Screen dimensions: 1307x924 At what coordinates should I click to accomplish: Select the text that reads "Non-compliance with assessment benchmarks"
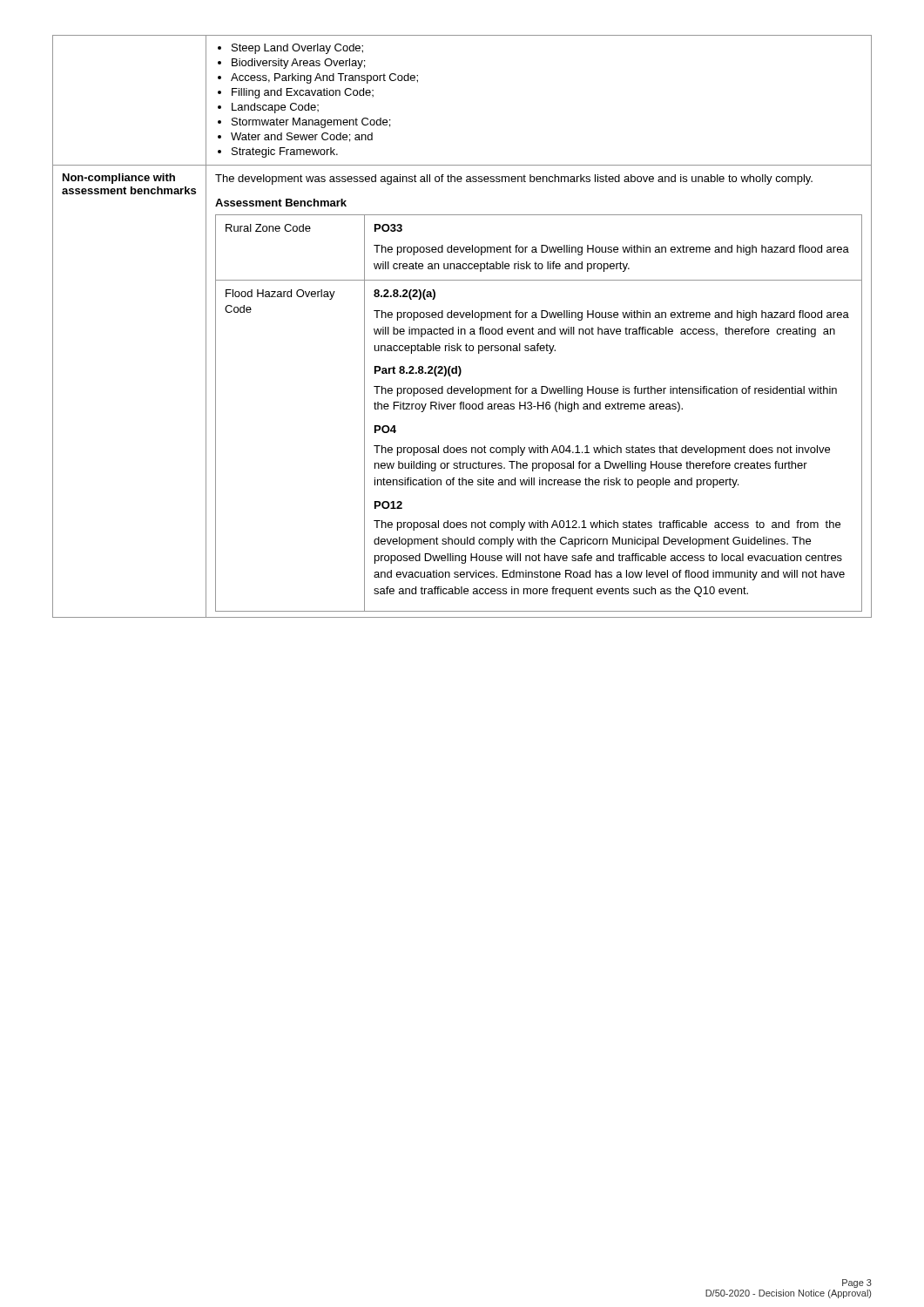tap(129, 184)
